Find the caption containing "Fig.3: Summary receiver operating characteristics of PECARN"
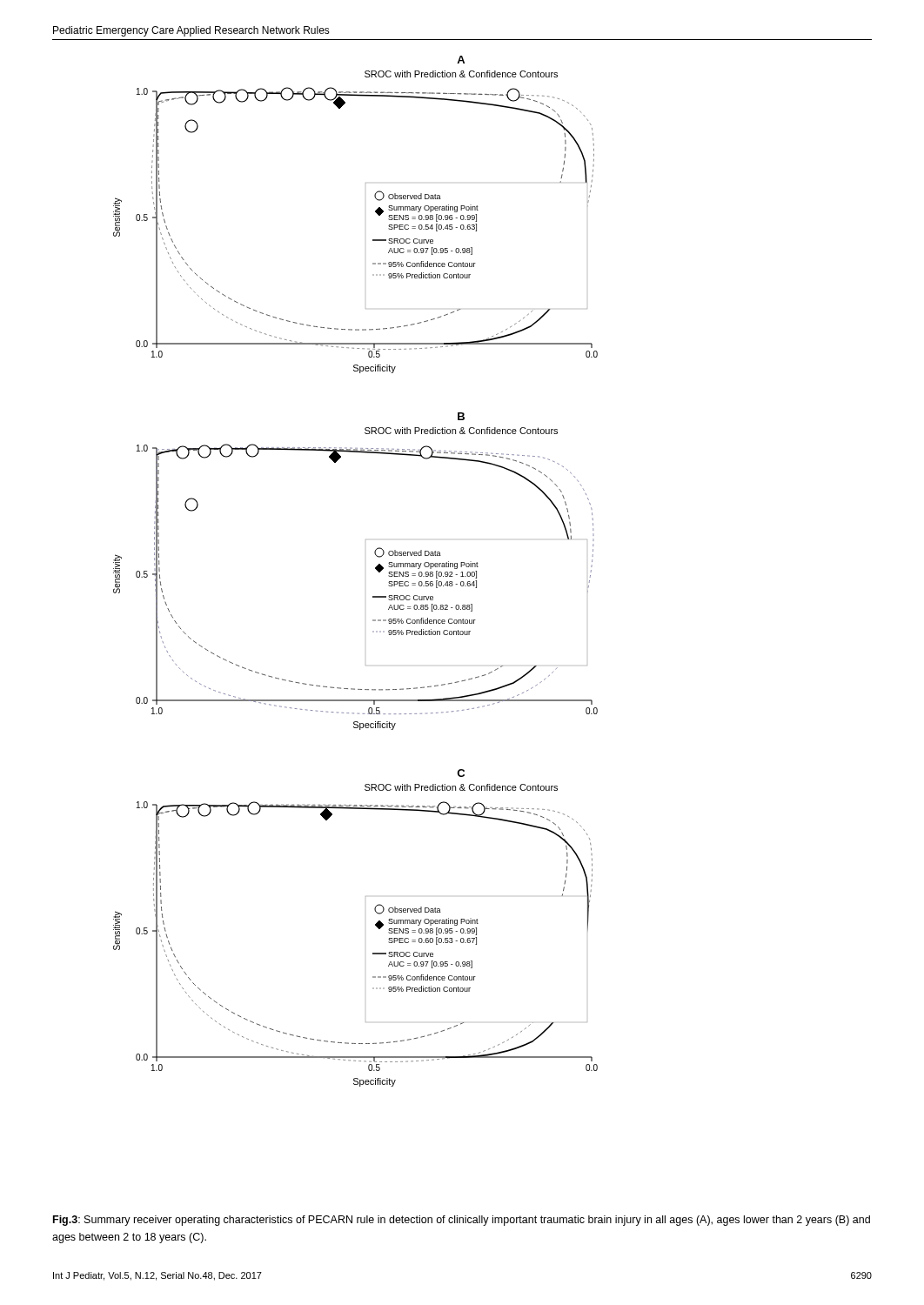Screen dimensions: 1305x924 (461, 1228)
